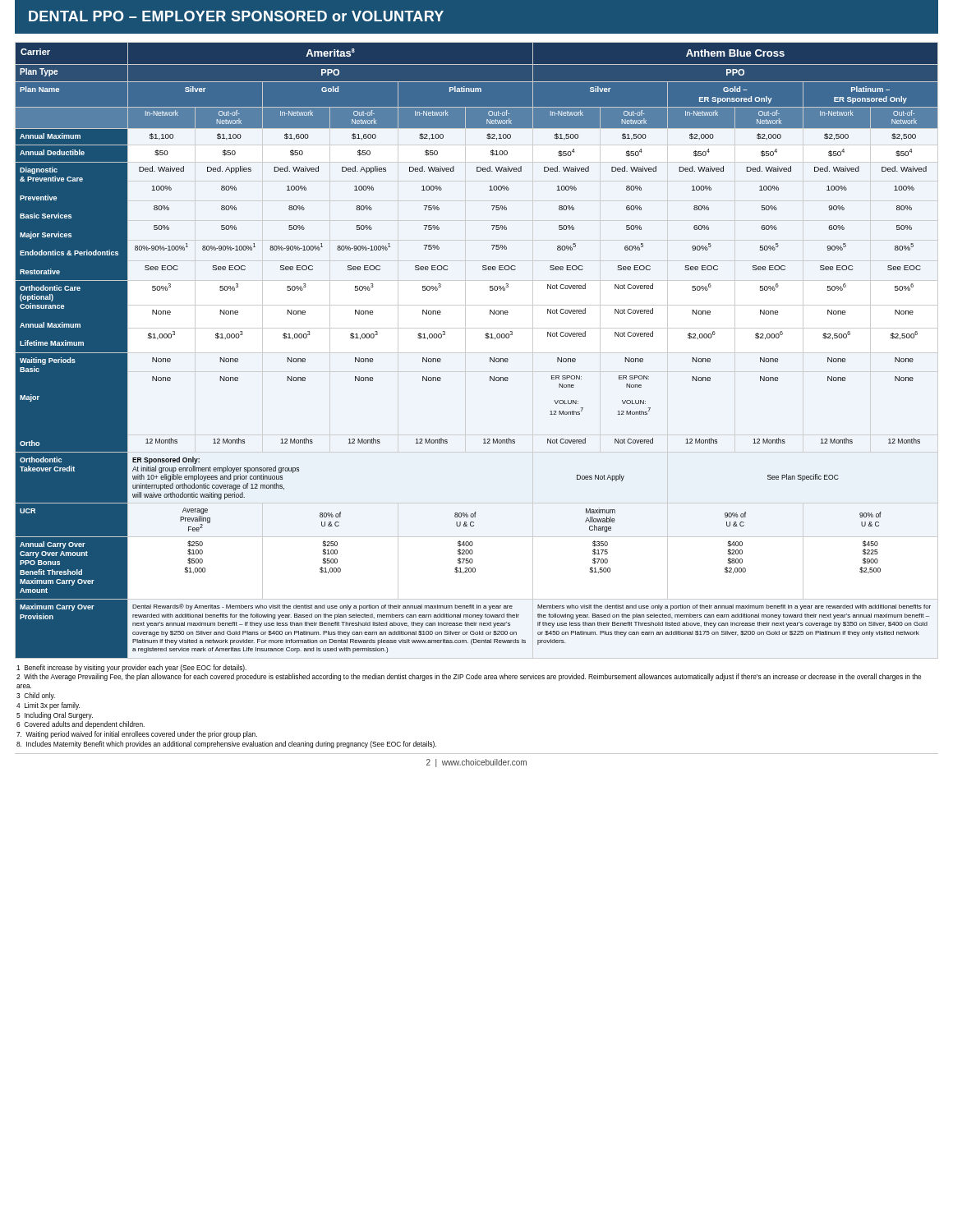Locate the block of text that opens with "1 Benefit increase by visiting your provider each"
Viewport: 953px width, 1232px height.
pos(132,667)
